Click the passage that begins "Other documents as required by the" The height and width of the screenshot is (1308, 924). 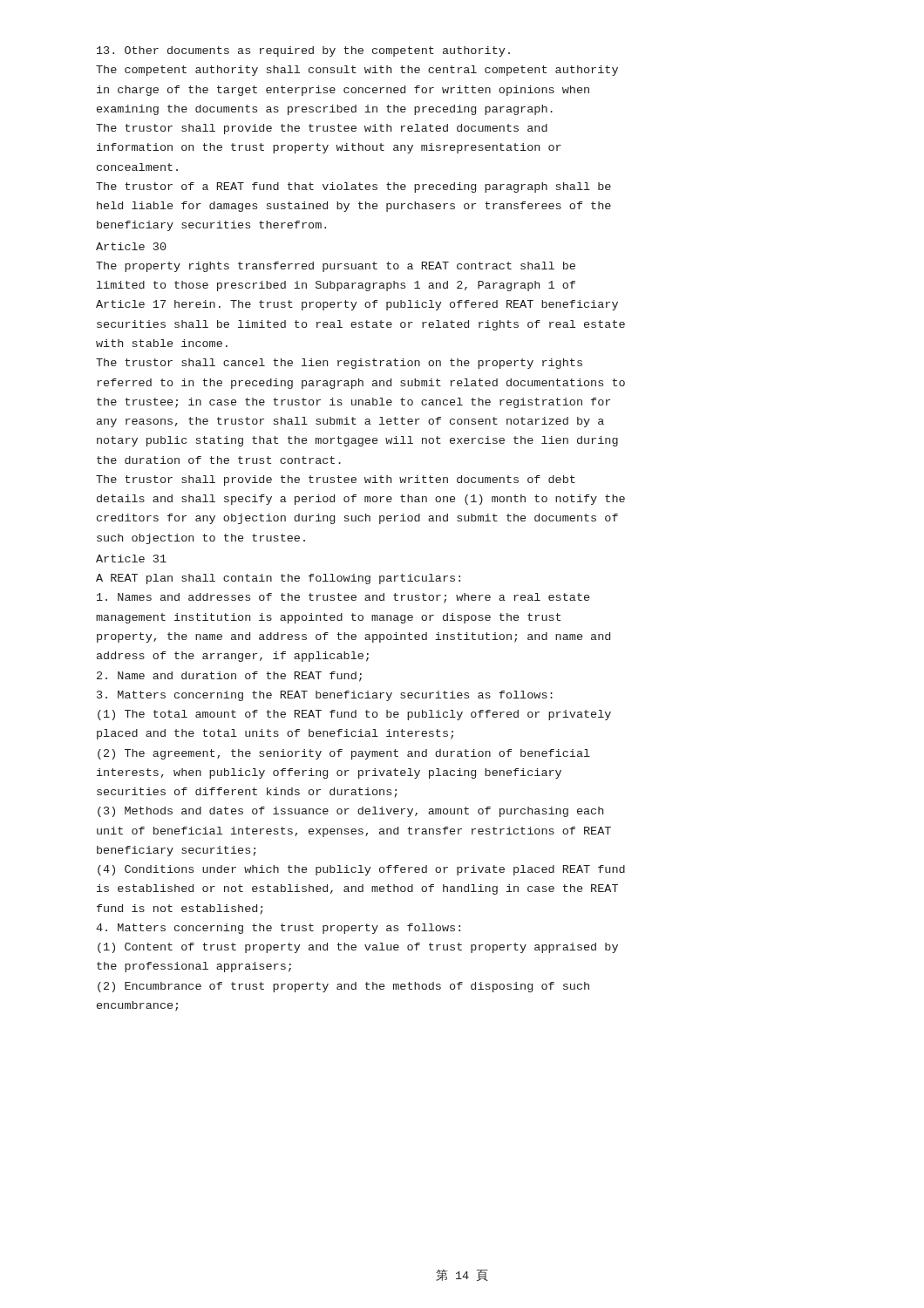357,138
